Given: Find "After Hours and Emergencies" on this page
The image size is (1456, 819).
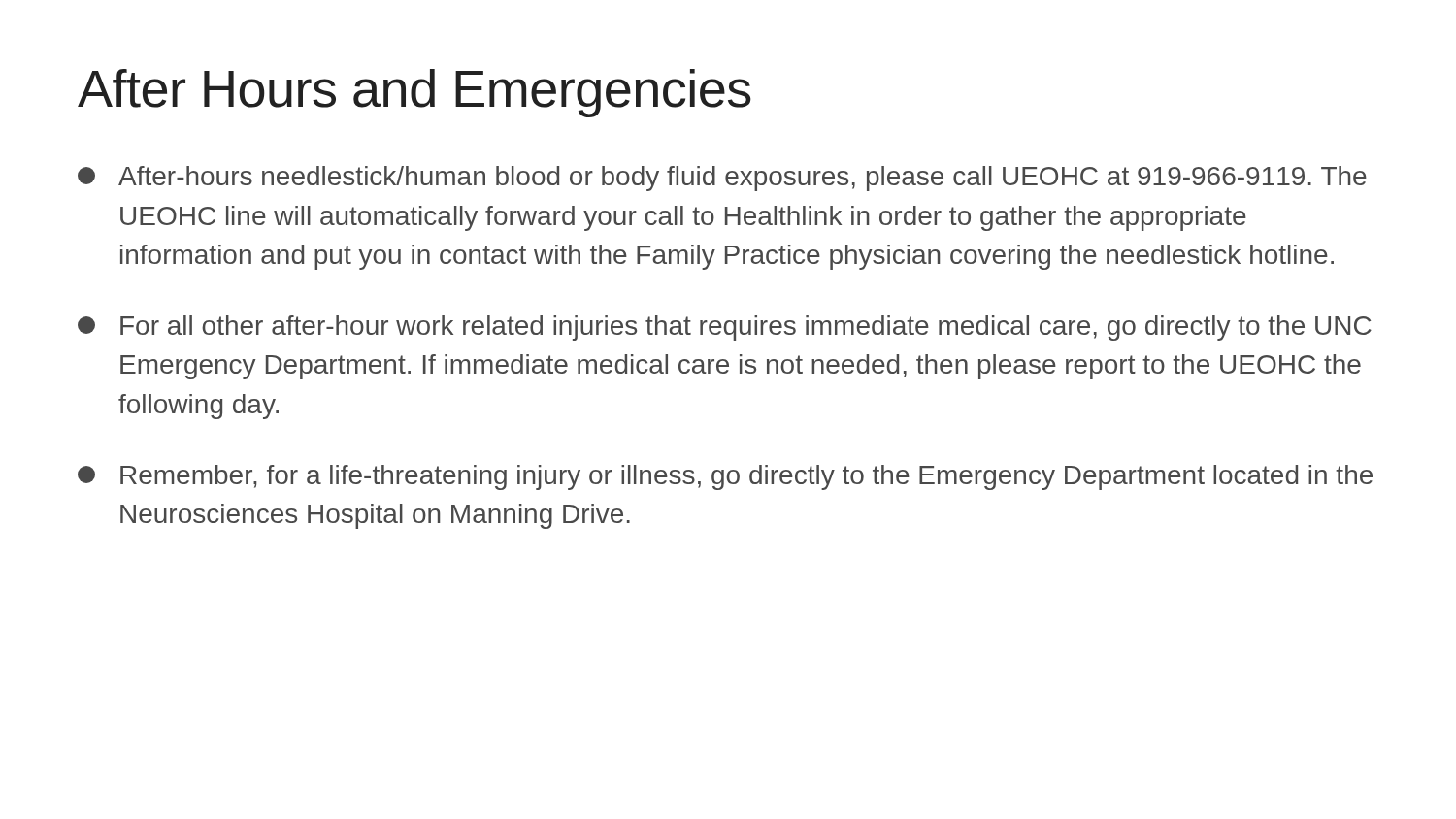Looking at the screenshot, I should (728, 88).
